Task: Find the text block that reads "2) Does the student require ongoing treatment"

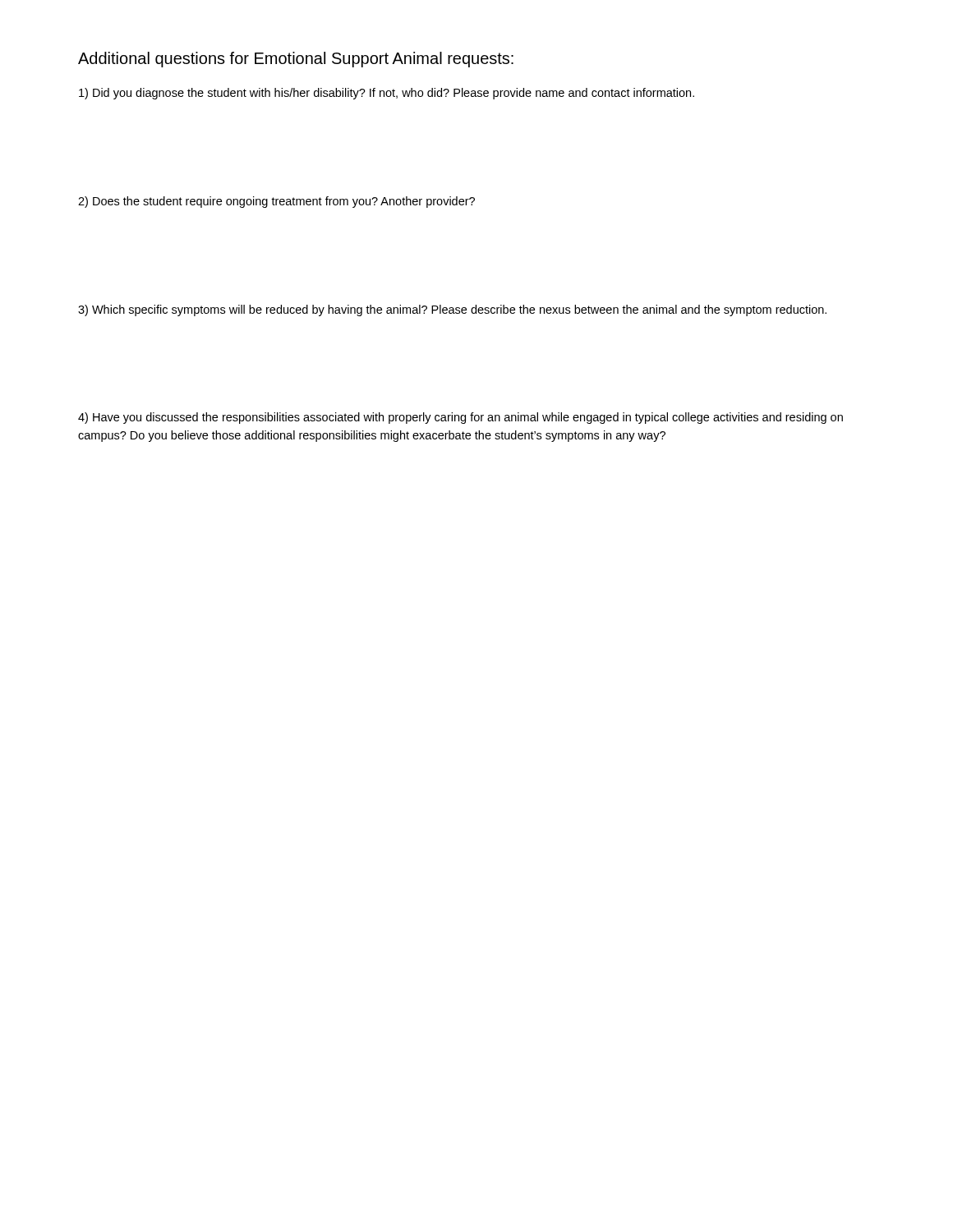Action: point(476,202)
